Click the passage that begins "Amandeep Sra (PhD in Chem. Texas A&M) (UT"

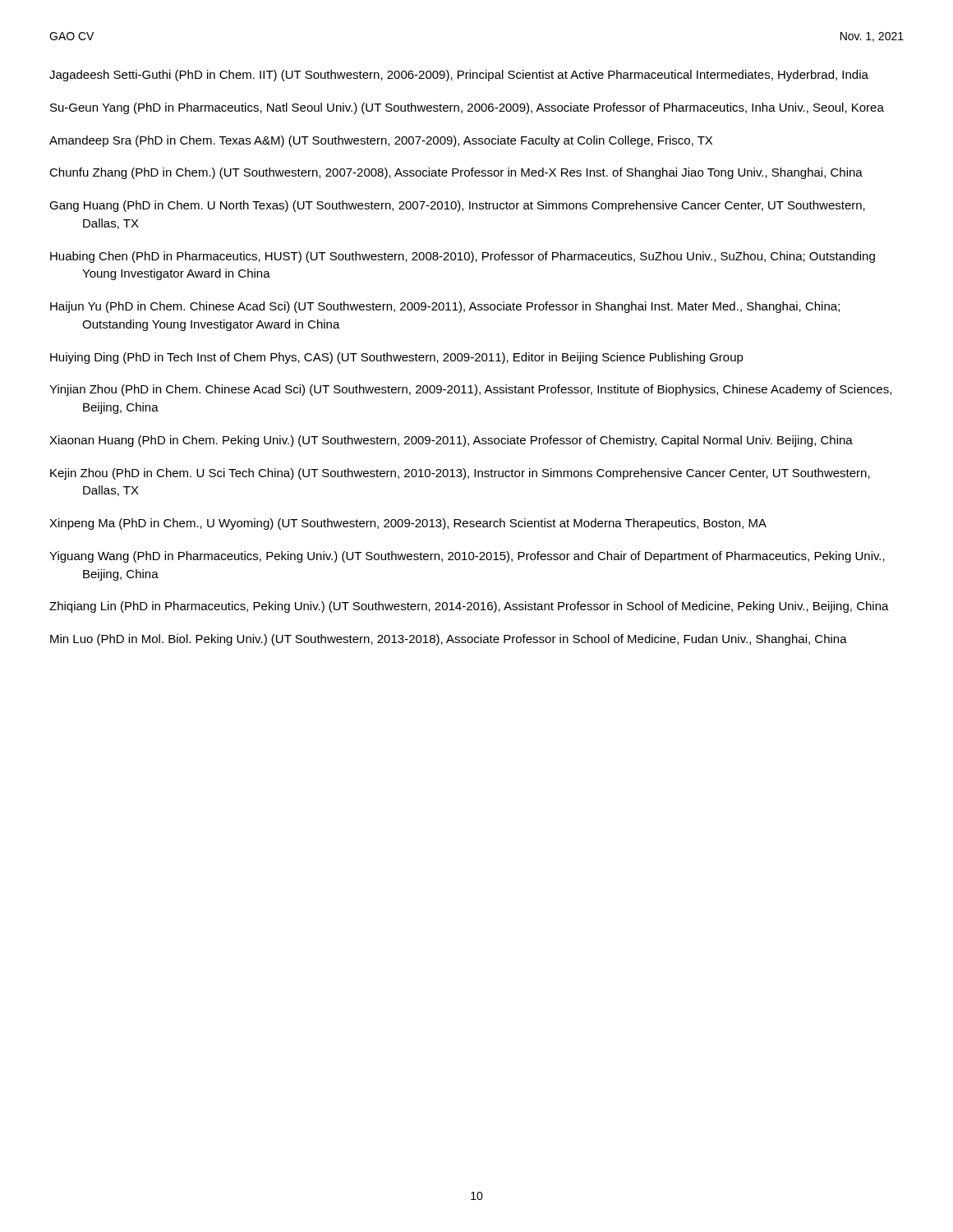click(381, 140)
